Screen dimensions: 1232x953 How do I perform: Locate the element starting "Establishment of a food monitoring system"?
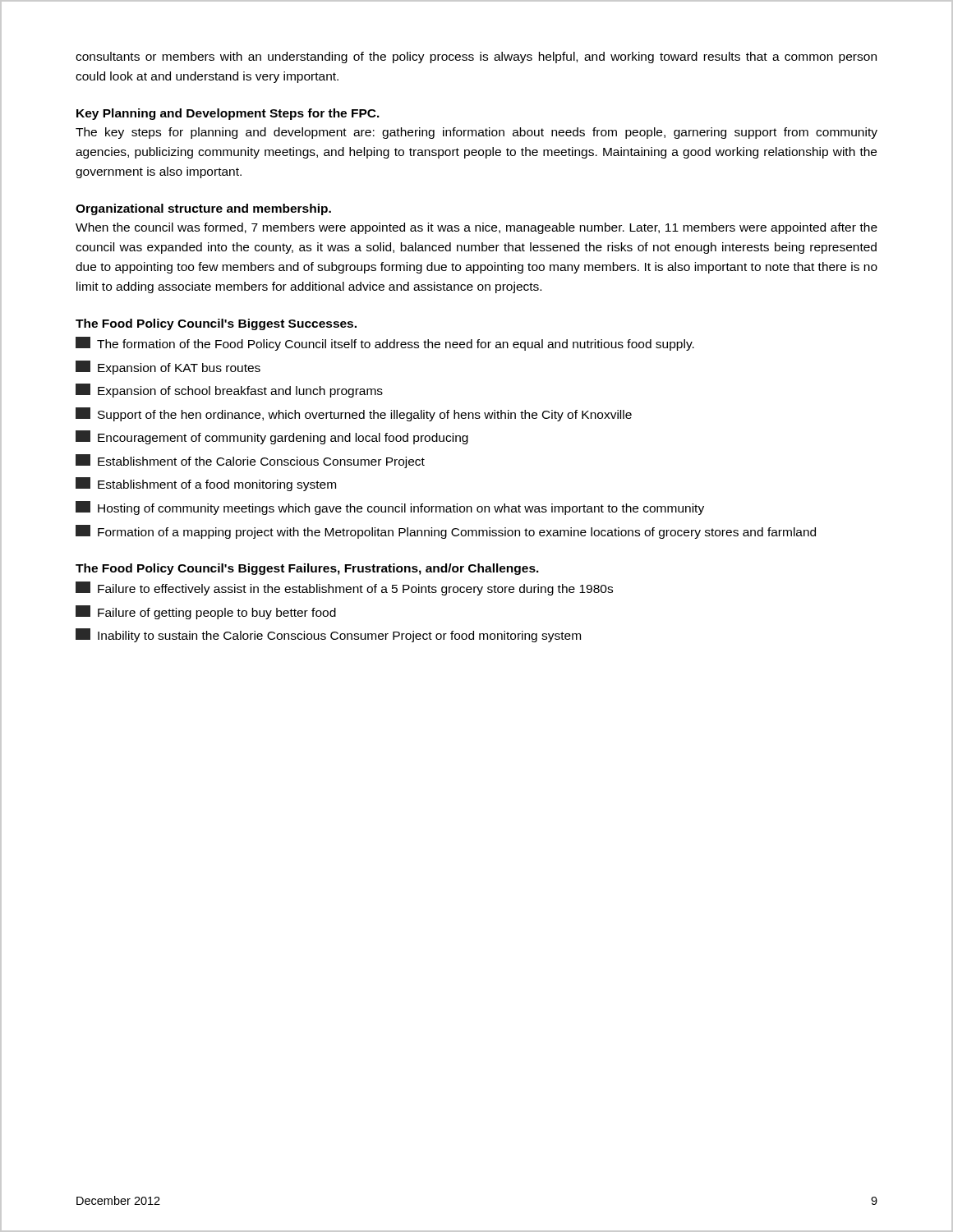pyautogui.click(x=206, y=484)
